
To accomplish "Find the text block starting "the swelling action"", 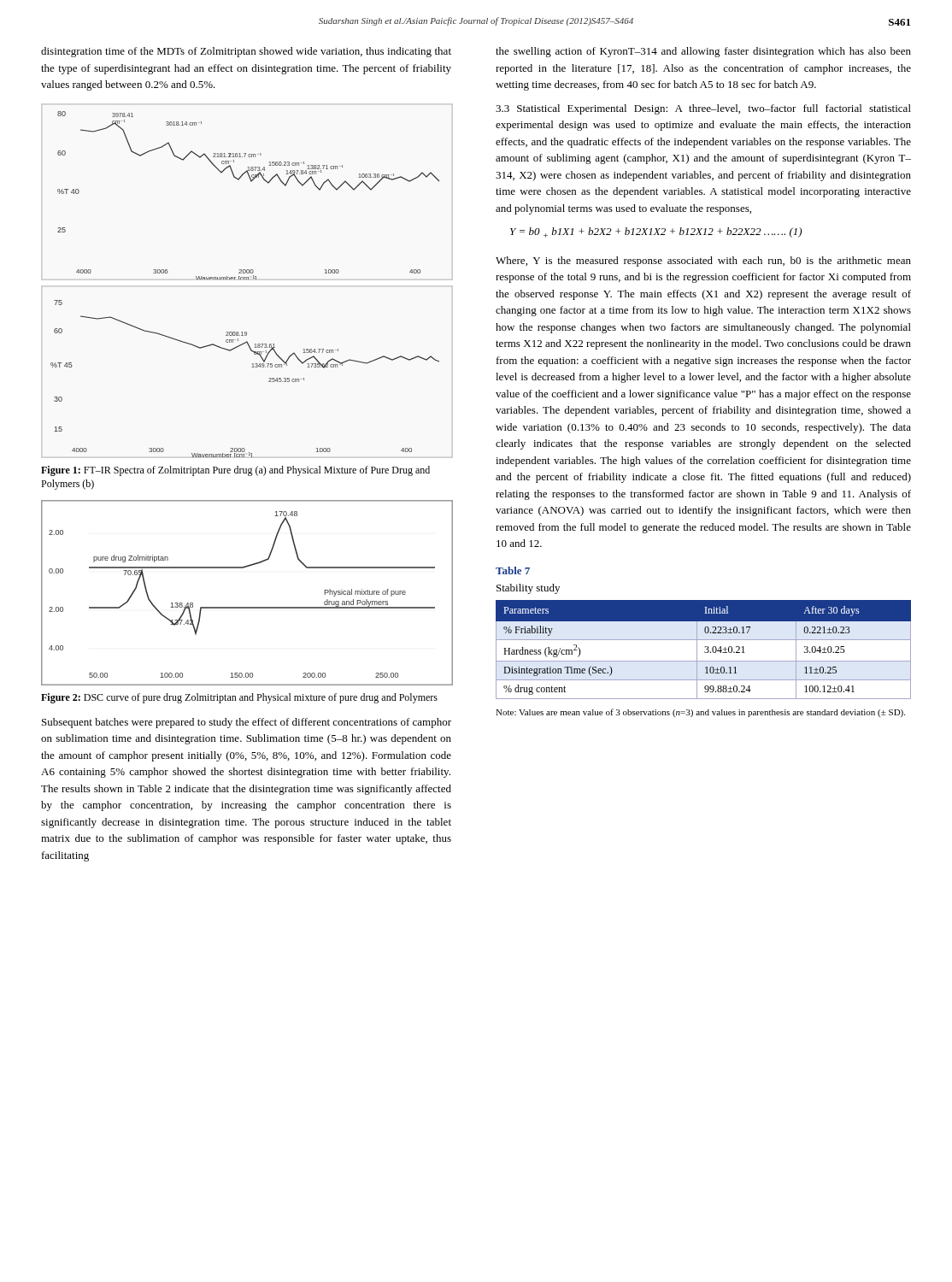I will (703, 129).
